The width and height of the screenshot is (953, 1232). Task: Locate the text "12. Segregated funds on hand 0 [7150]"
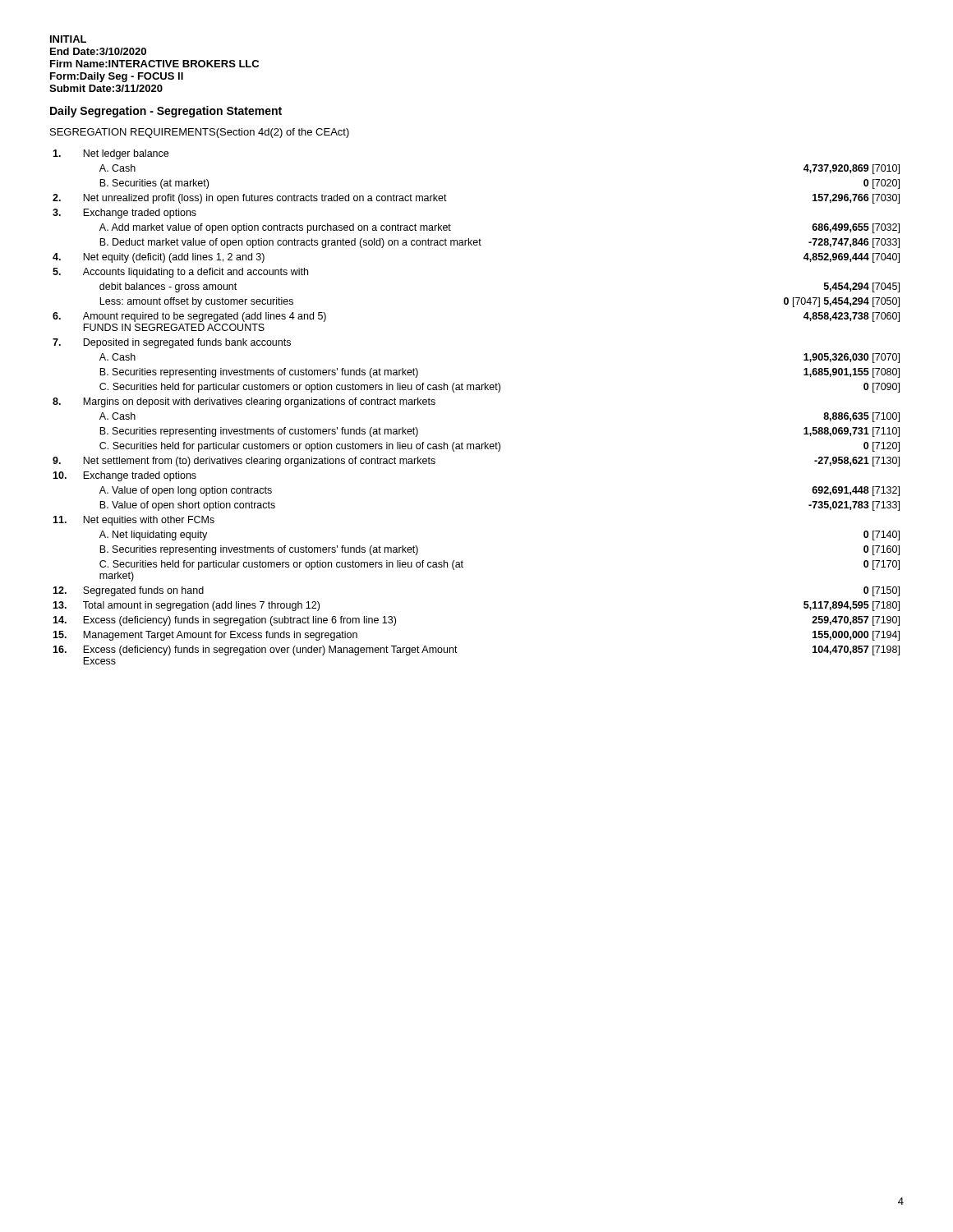pos(143,591)
